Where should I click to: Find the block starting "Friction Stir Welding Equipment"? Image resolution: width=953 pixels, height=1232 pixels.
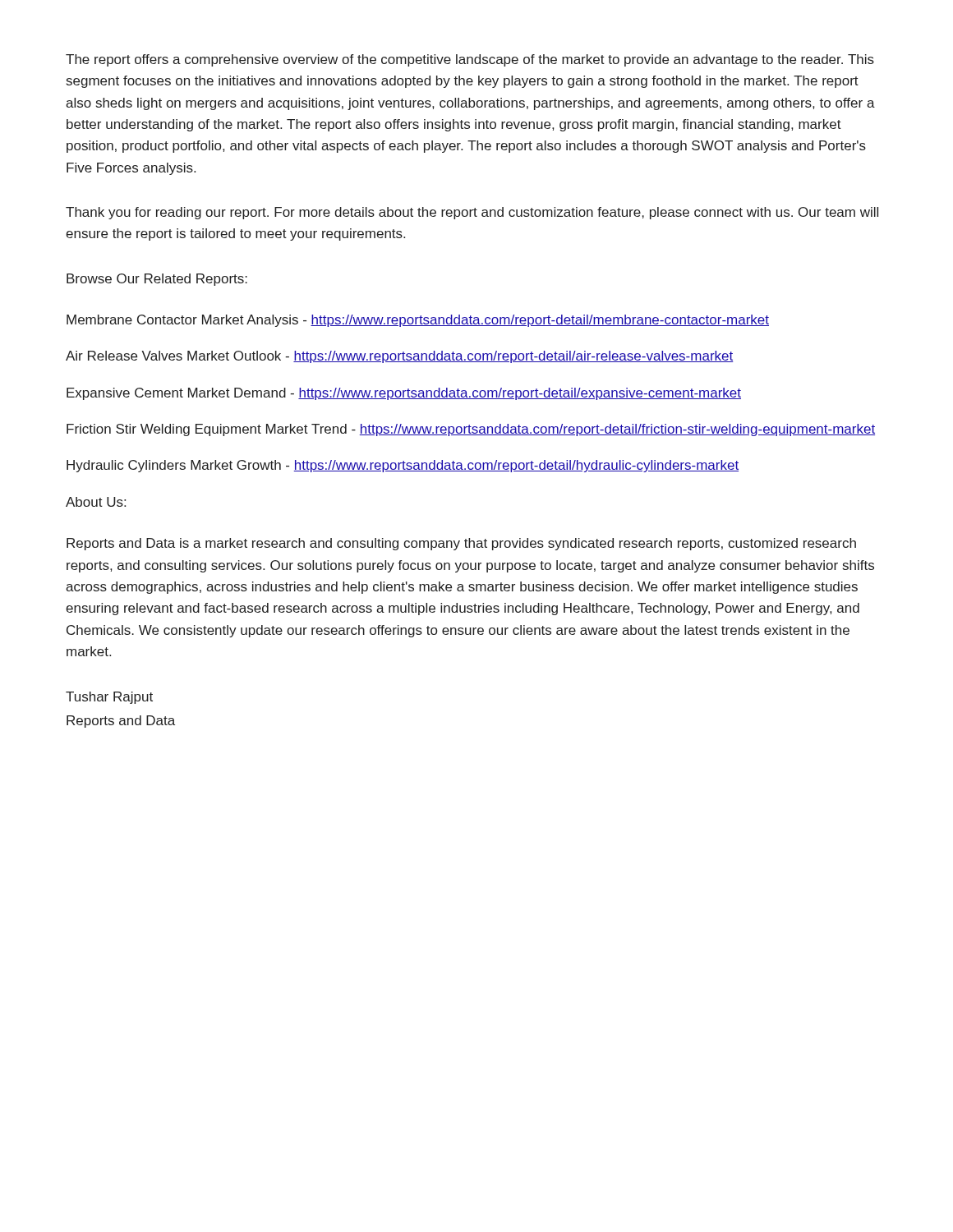470,429
